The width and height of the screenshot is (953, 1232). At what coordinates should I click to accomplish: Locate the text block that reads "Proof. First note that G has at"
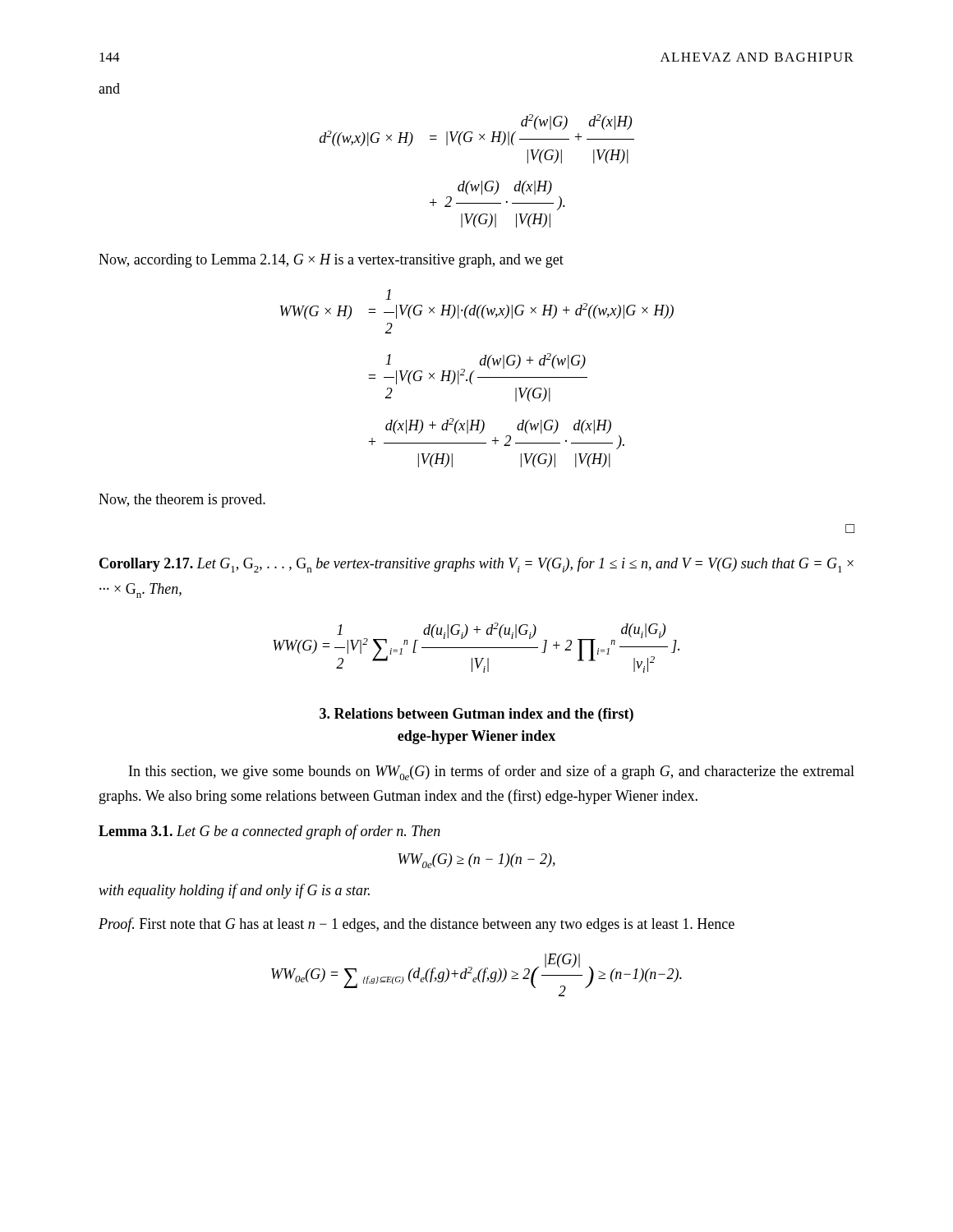[417, 924]
